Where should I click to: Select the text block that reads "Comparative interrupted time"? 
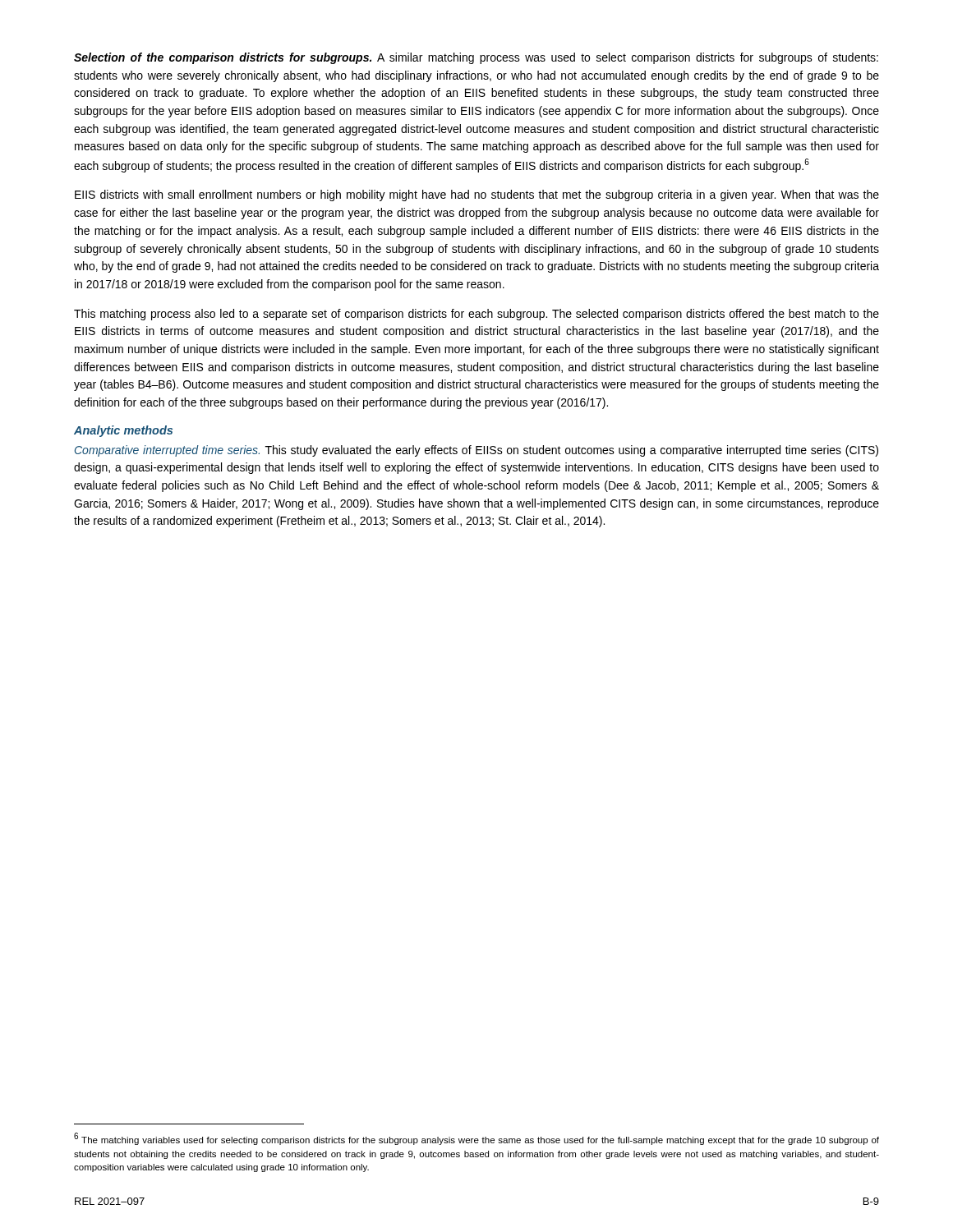[x=476, y=485]
